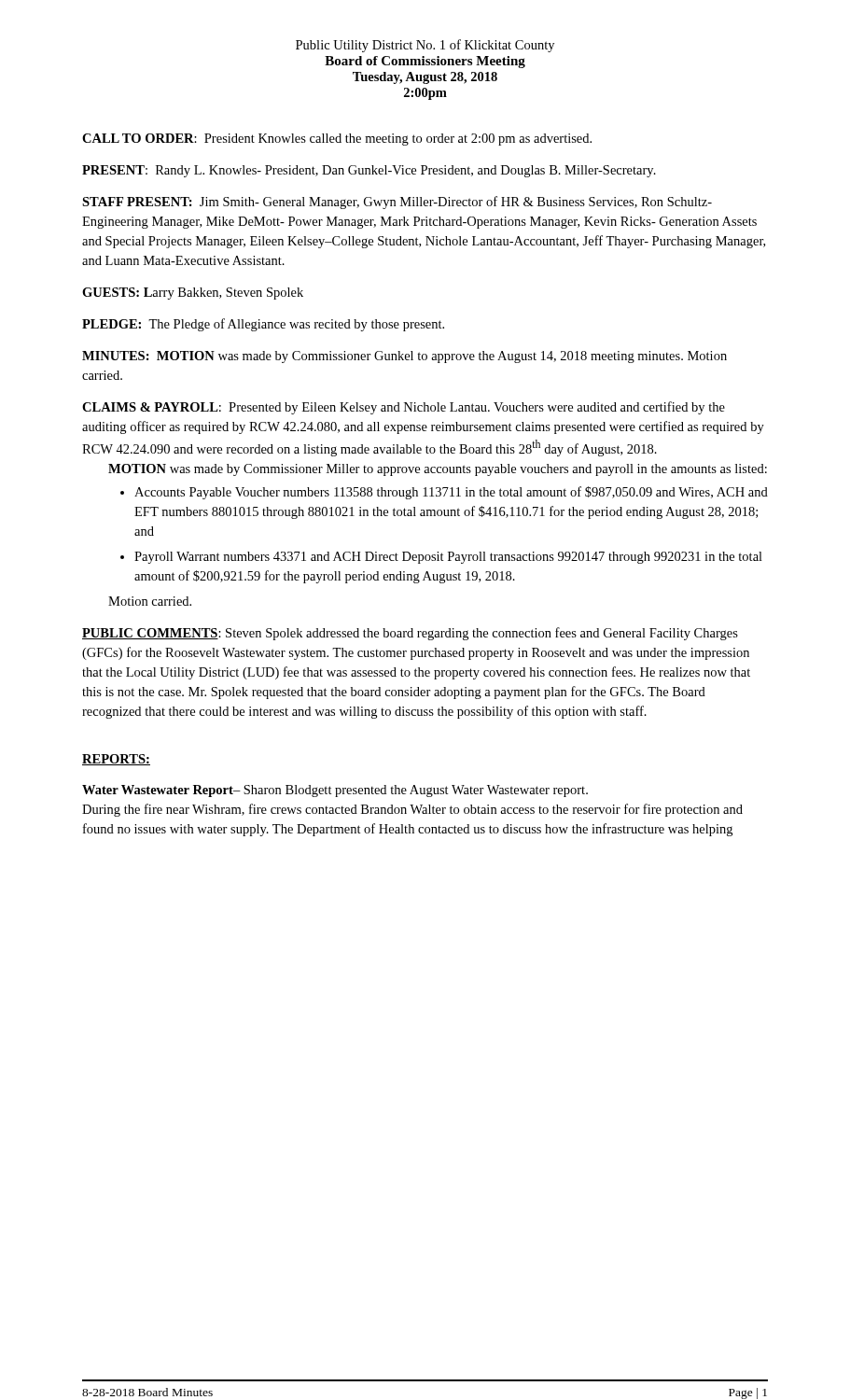Viewport: 850px width, 1400px height.
Task: Click on the block starting "MINUTES: MOTION was made by Commissioner Gunkel to"
Action: point(425,366)
